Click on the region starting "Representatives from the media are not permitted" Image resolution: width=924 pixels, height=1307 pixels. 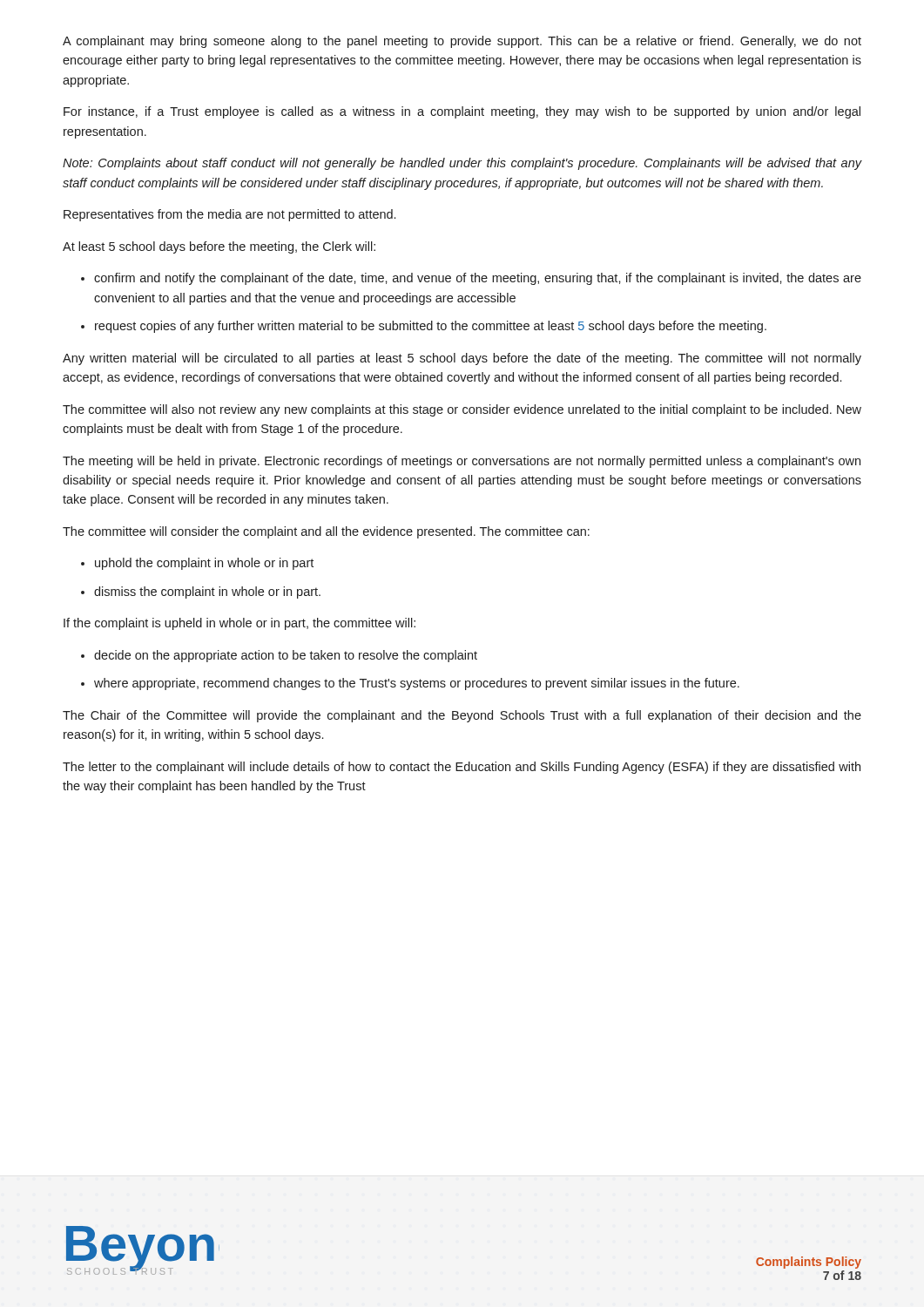[x=229, y=215]
